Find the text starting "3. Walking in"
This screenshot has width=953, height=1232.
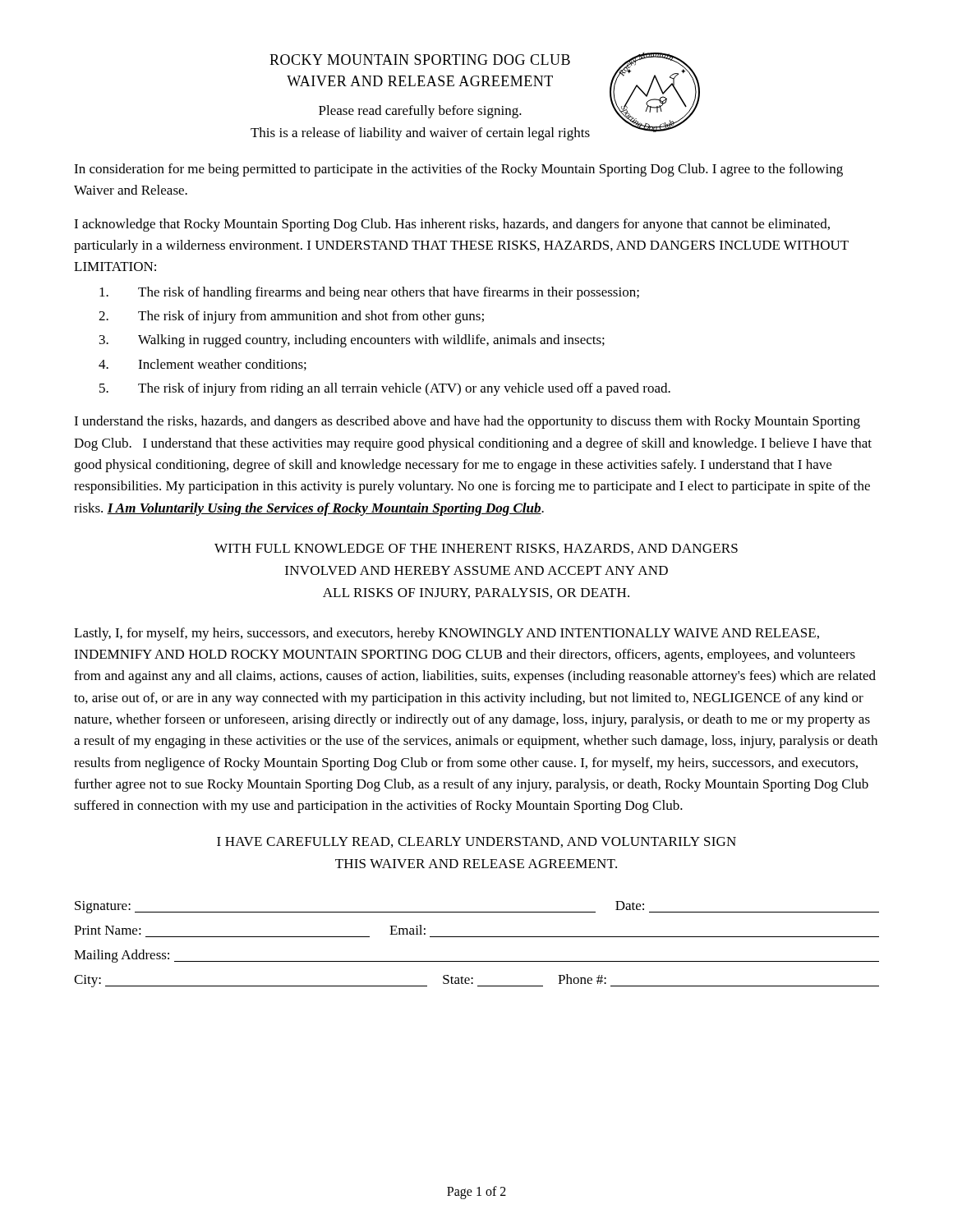(x=476, y=340)
